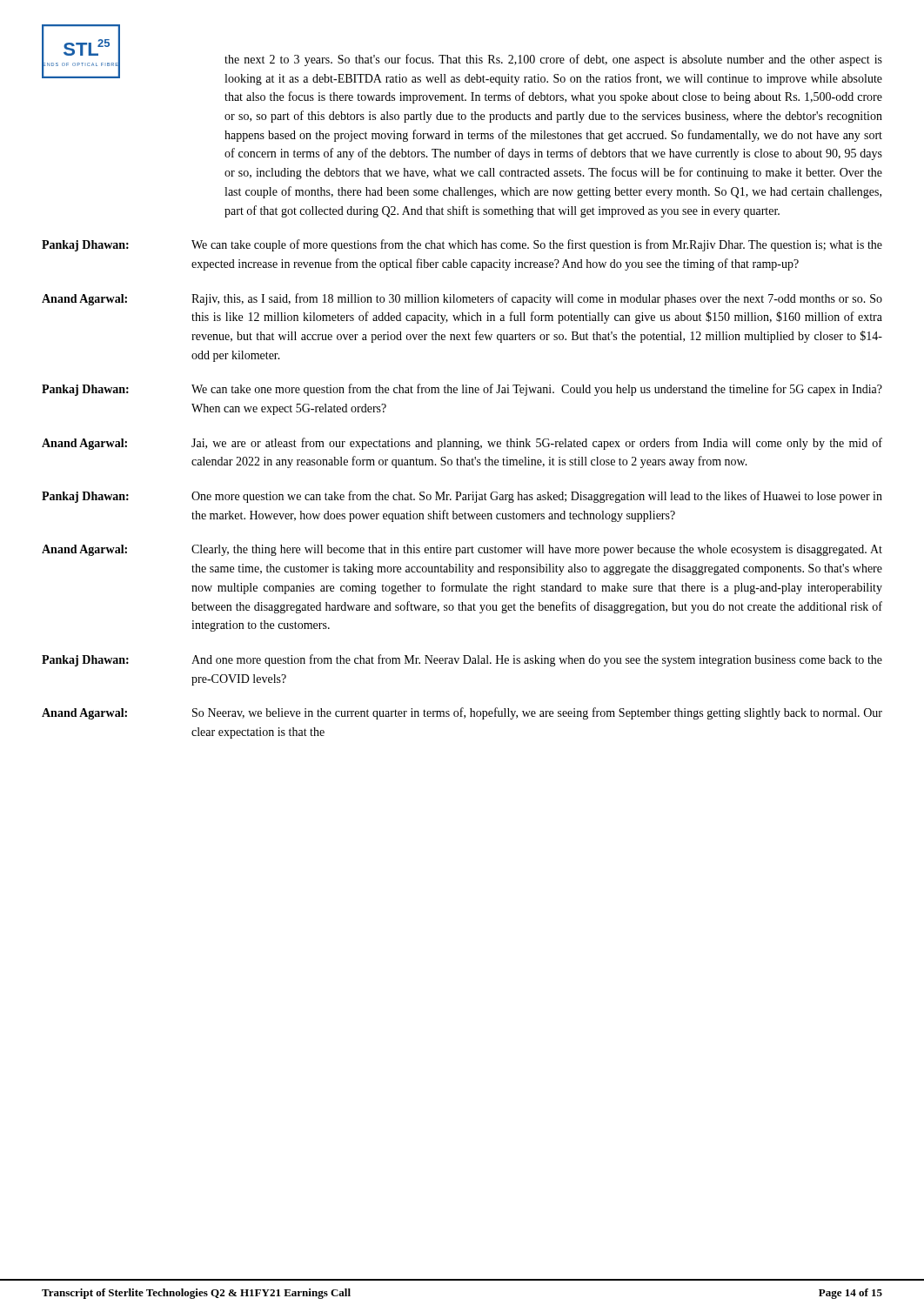This screenshot has height=1305, width=924.
Task: Click on the text block with the text "Anand Agarwal: Rajiv, this, as I"
Action: pos(462,327)
